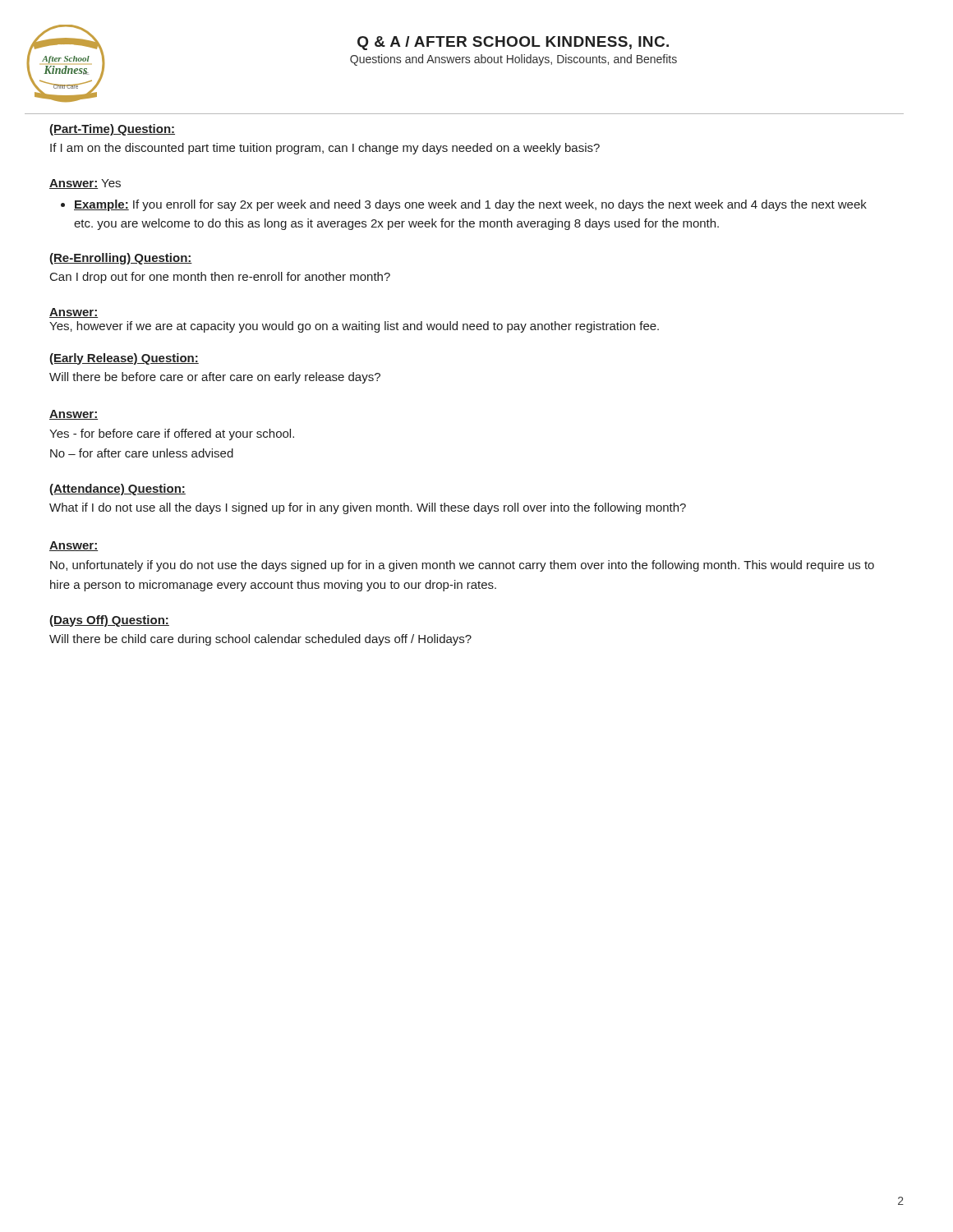Locate the element starting "(Re-Enrolling) Question:"
Viewport: 953px width, 1232px height.
[x=120, y=257]
